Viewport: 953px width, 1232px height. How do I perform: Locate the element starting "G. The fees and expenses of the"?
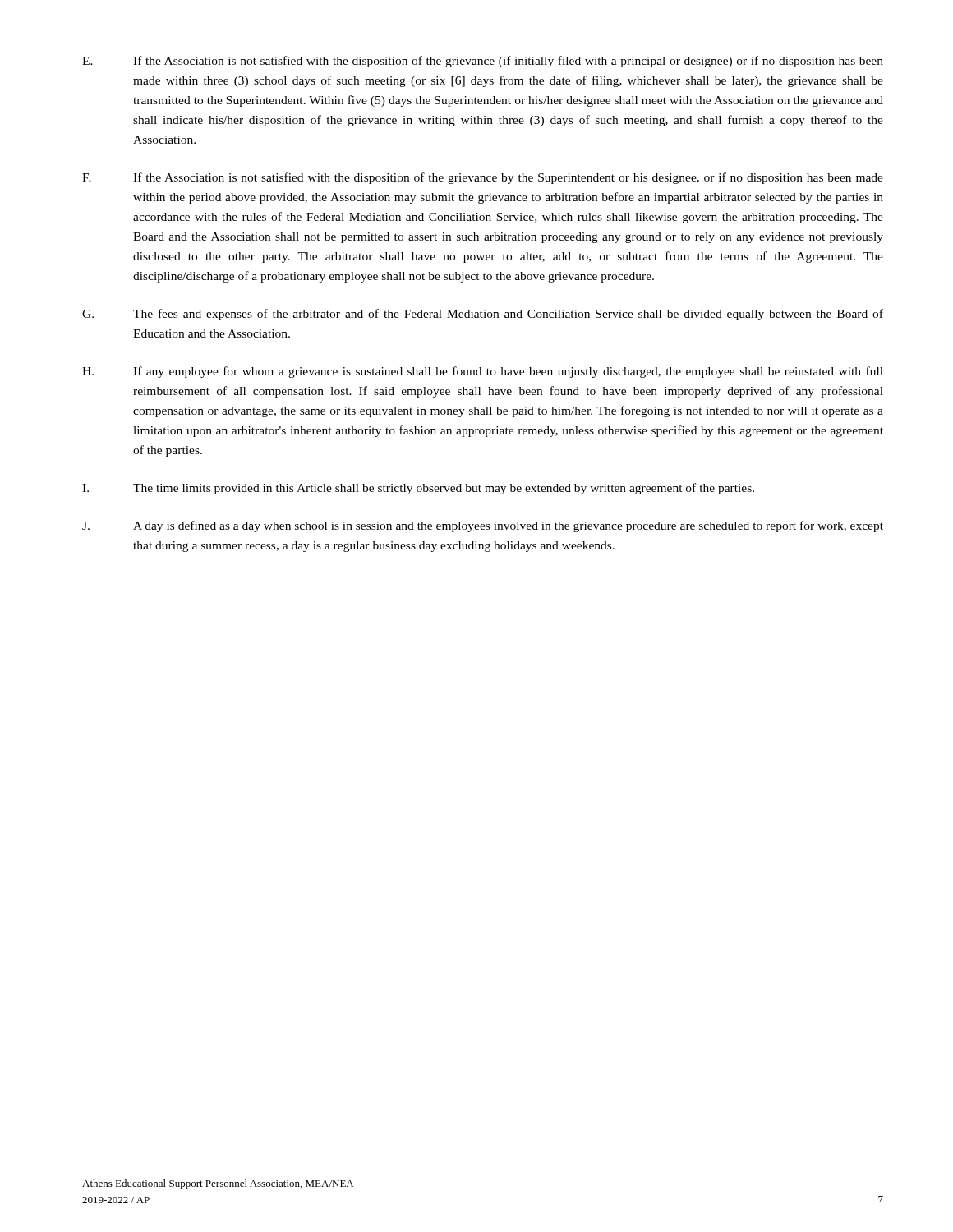click(483, 324)
